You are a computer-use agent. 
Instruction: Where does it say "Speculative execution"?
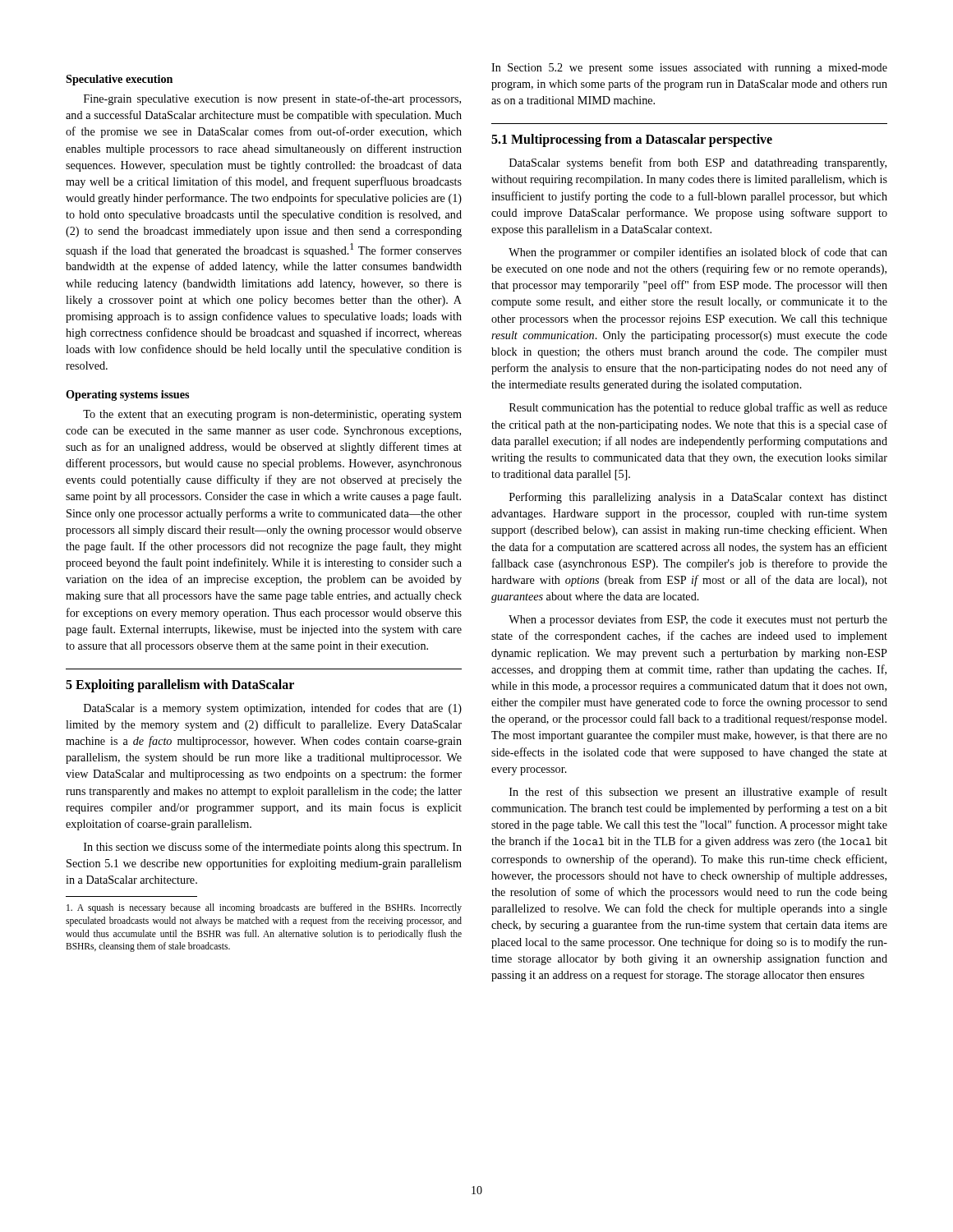coord(119,80)
